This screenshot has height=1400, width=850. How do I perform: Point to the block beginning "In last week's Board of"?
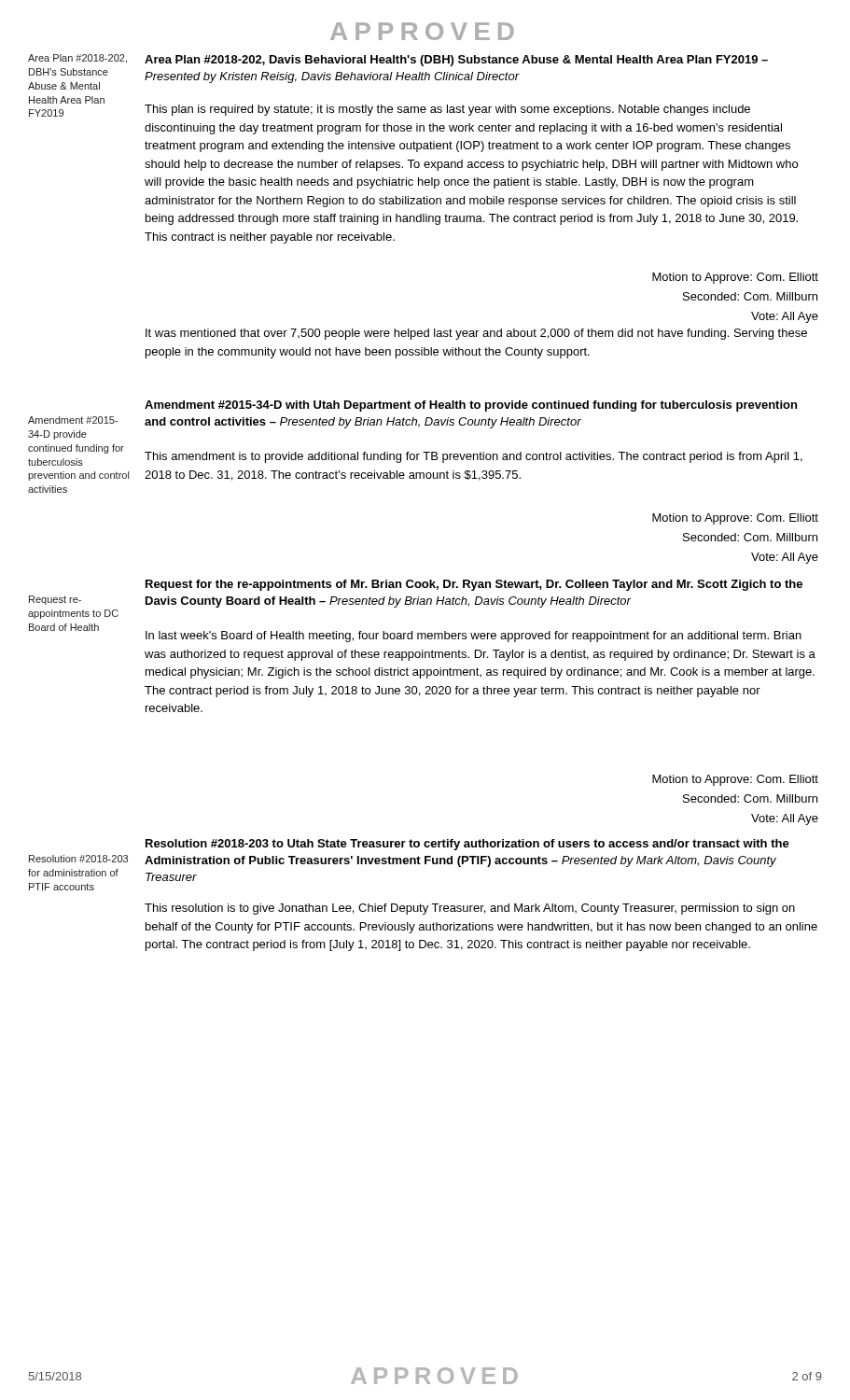click(x=480, y=672)
